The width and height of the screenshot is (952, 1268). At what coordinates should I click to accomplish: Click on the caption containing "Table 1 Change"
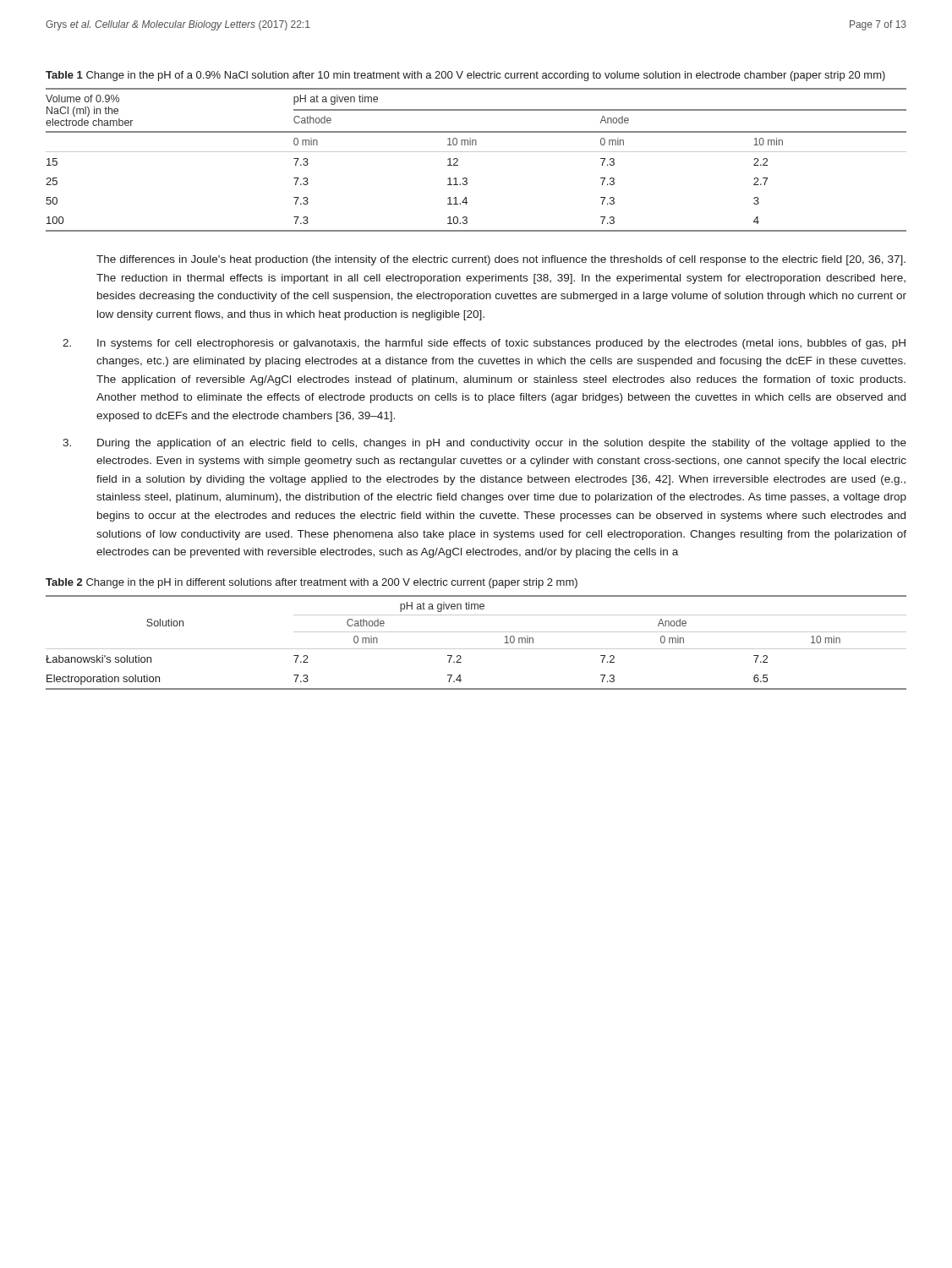click(466, 75)
